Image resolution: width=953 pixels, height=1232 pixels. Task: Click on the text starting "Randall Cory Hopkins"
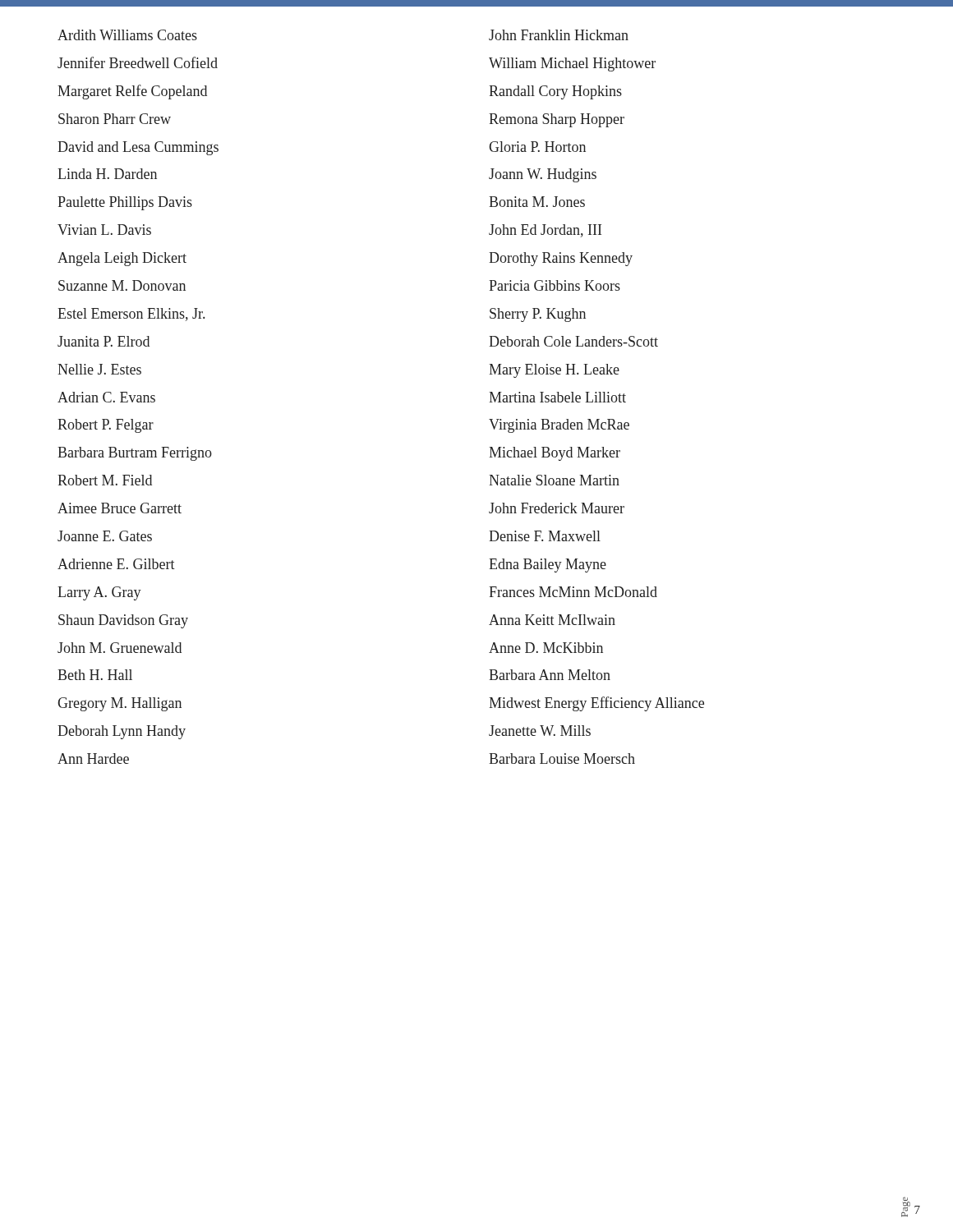pos(555,91)
